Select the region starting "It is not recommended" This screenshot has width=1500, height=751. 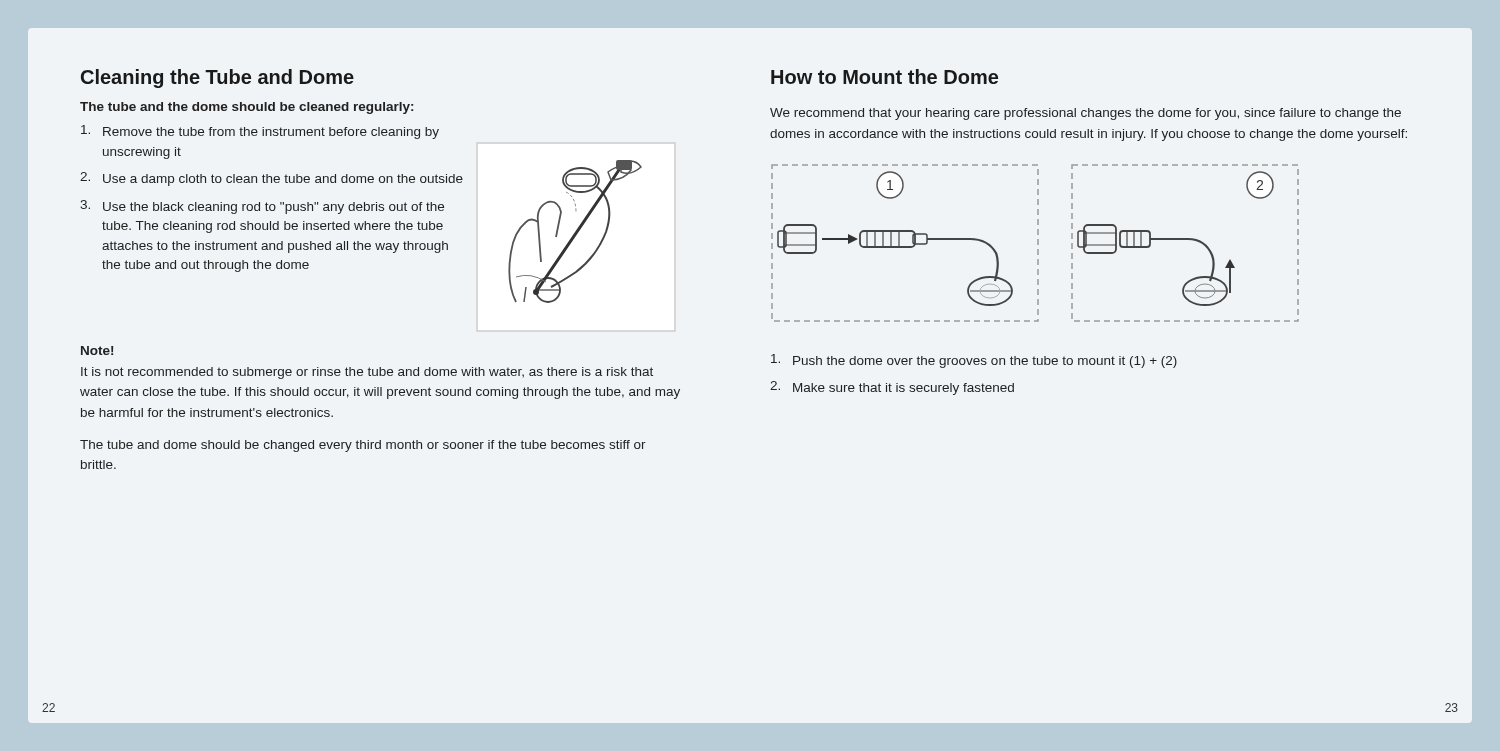380,392
